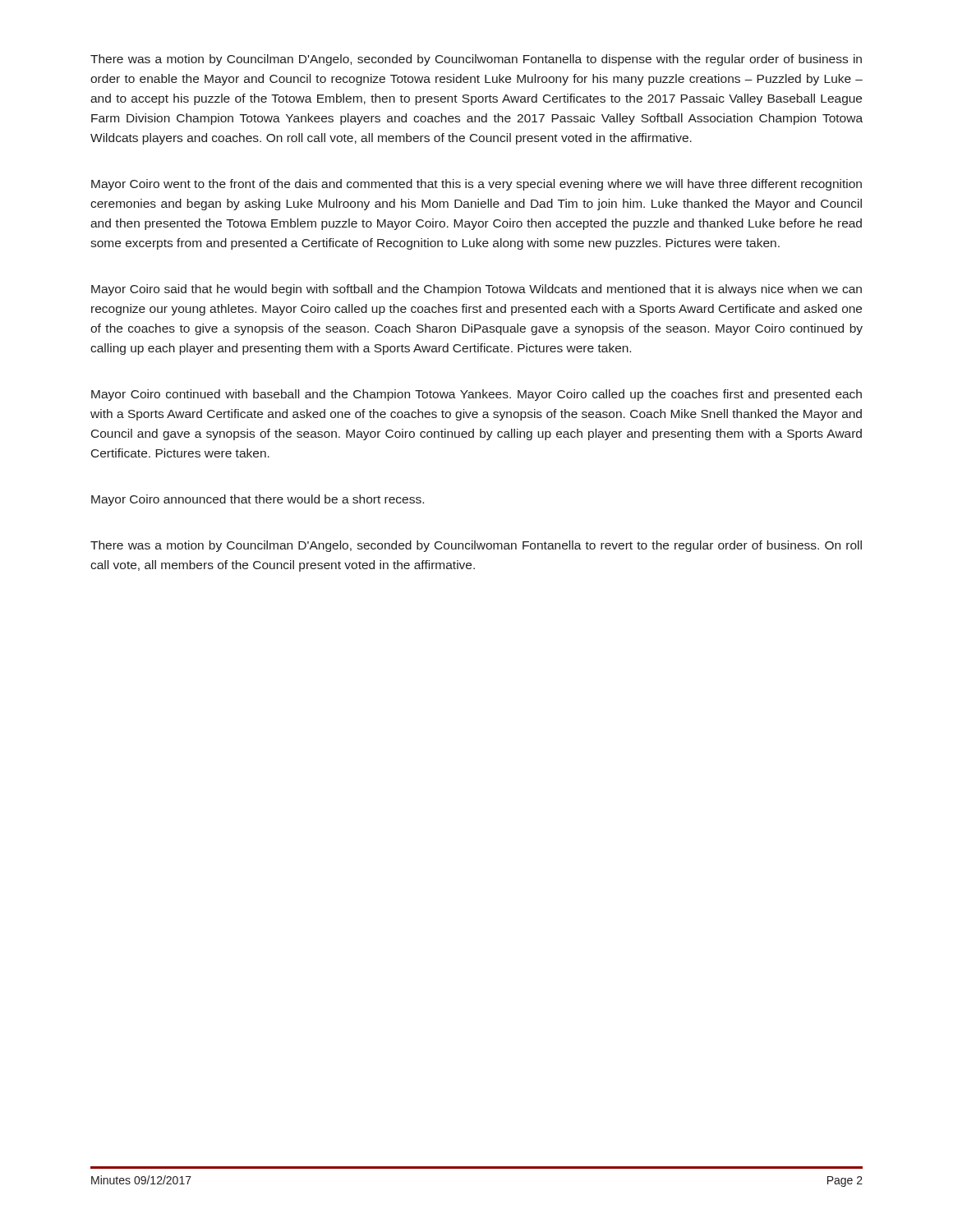Select the region starting "Mayor Coiro said that"
The height and width of the screenshot is (1232, 953).
coord(476,318)
